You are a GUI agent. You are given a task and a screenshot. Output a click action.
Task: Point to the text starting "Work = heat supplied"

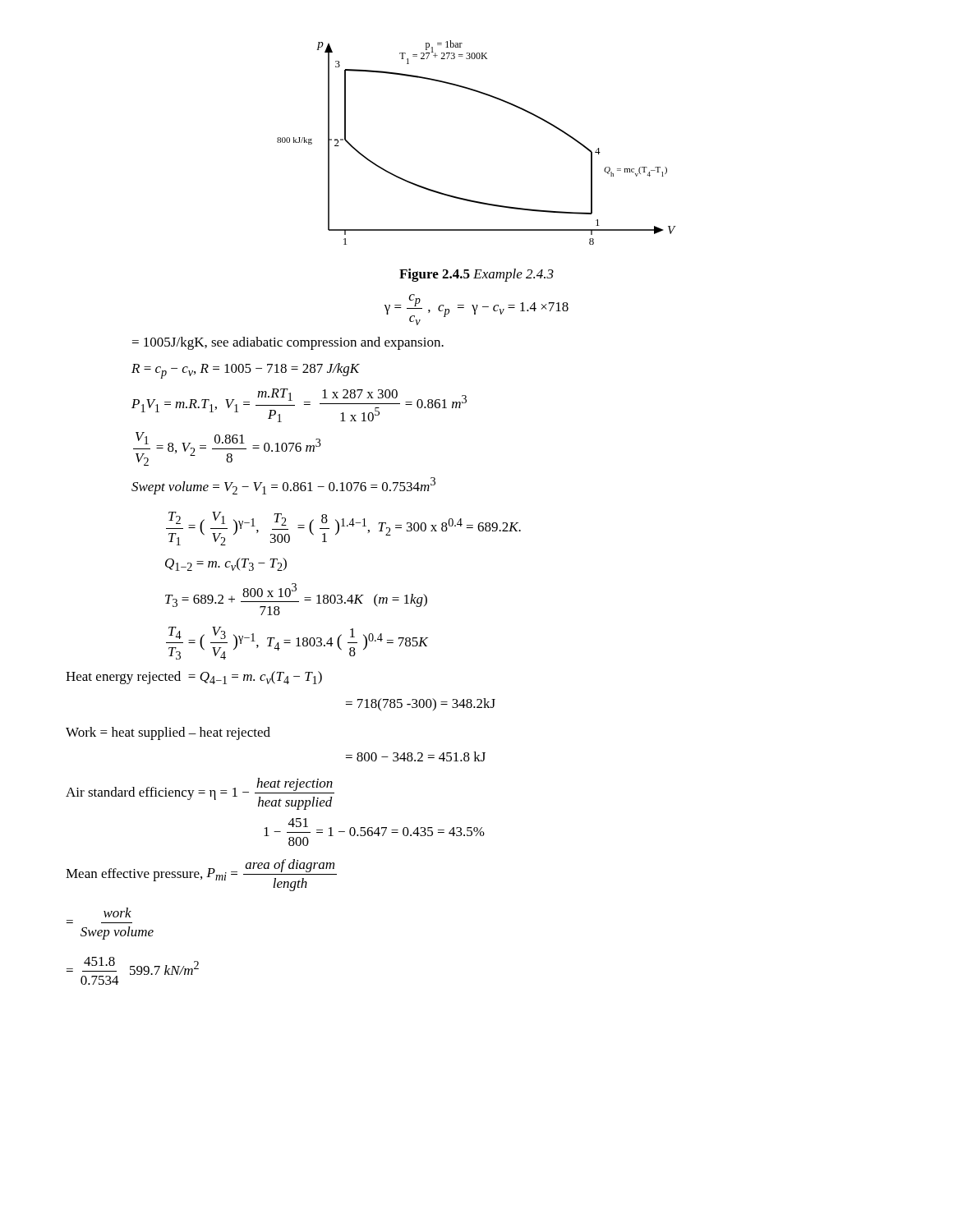tap(168, 732)
